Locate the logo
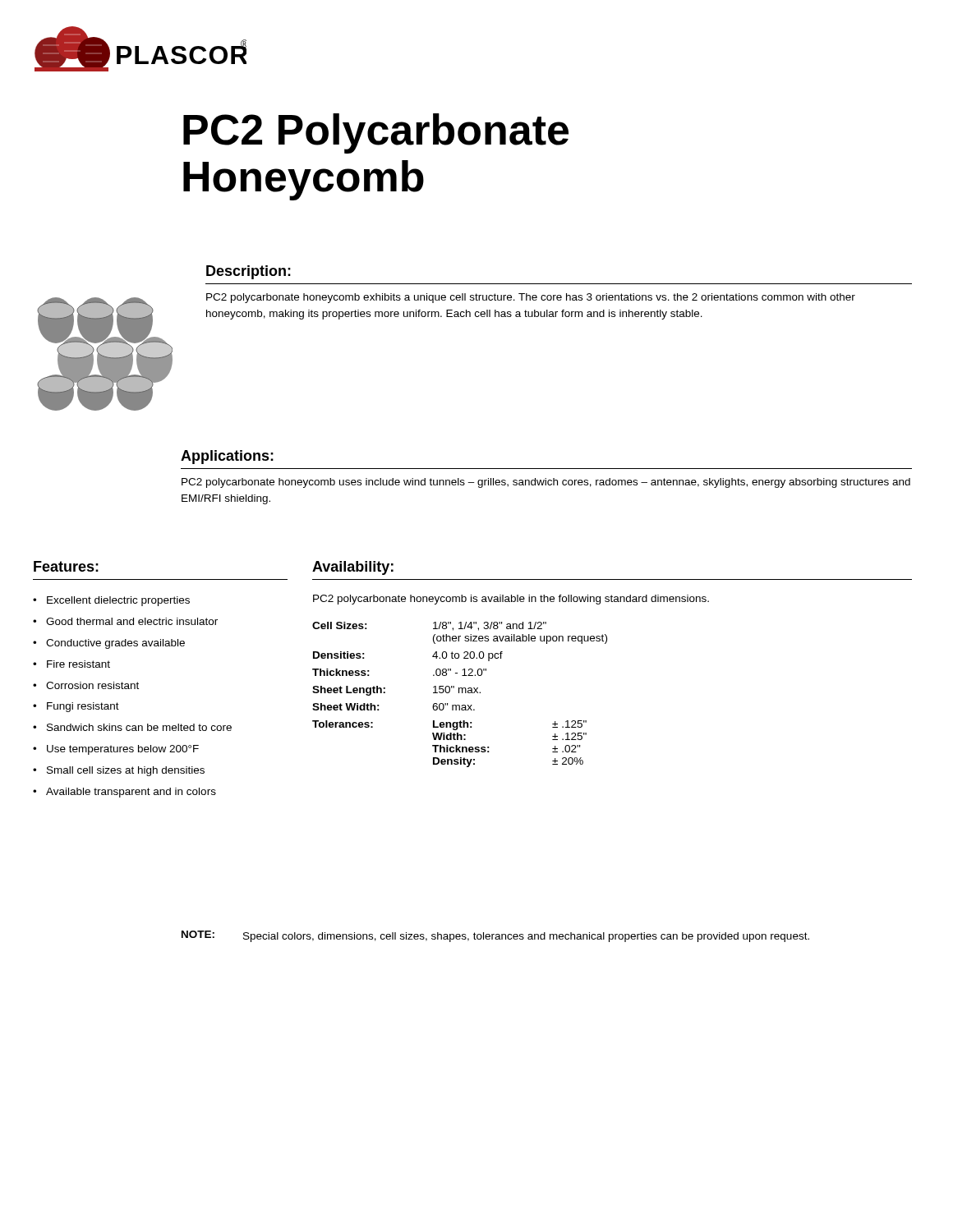This screenshot has height=1232, width=953. (156, 53)
